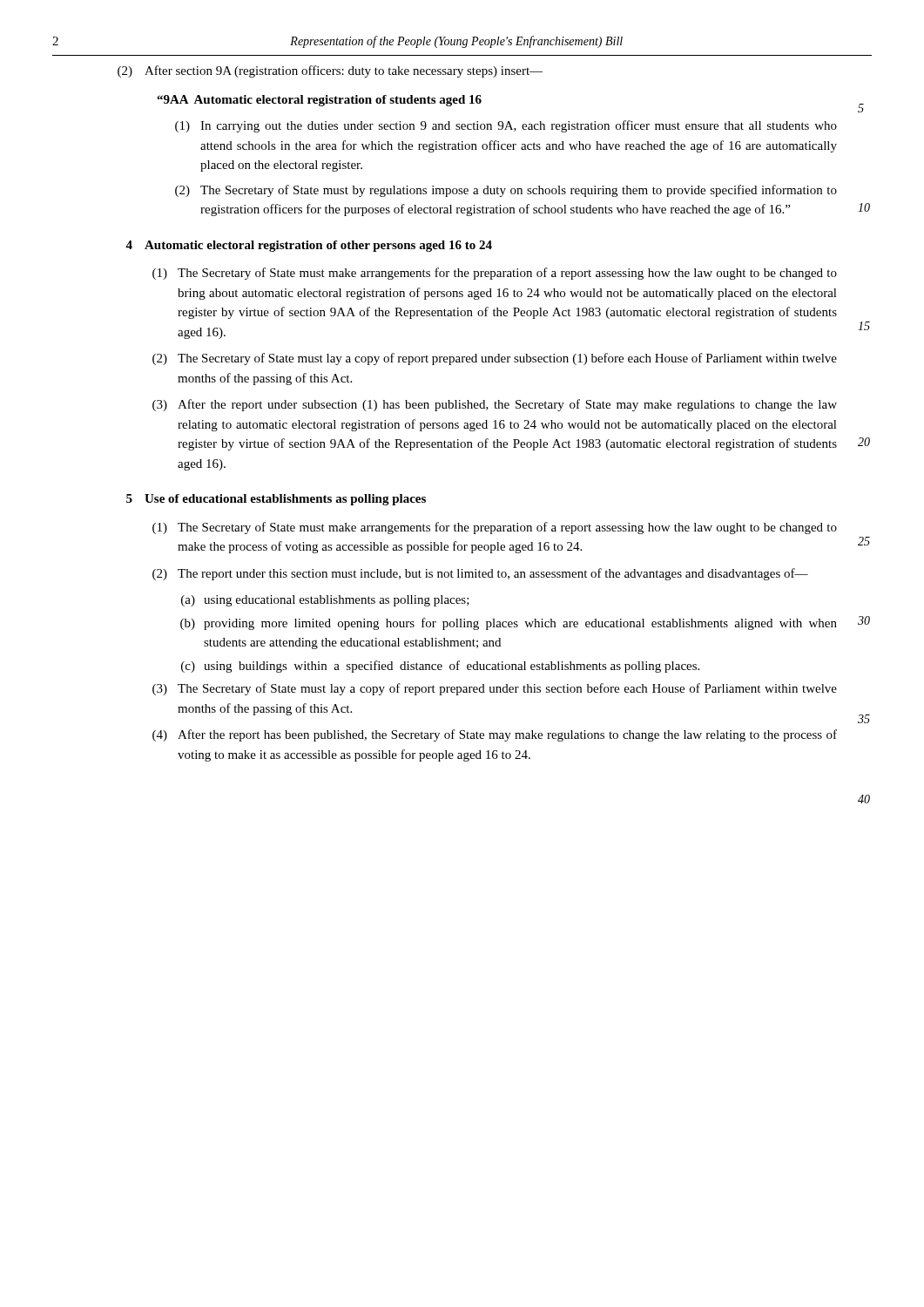Find the text block starting "(3) After the report under subsection (1)"

tap(485, 434)
